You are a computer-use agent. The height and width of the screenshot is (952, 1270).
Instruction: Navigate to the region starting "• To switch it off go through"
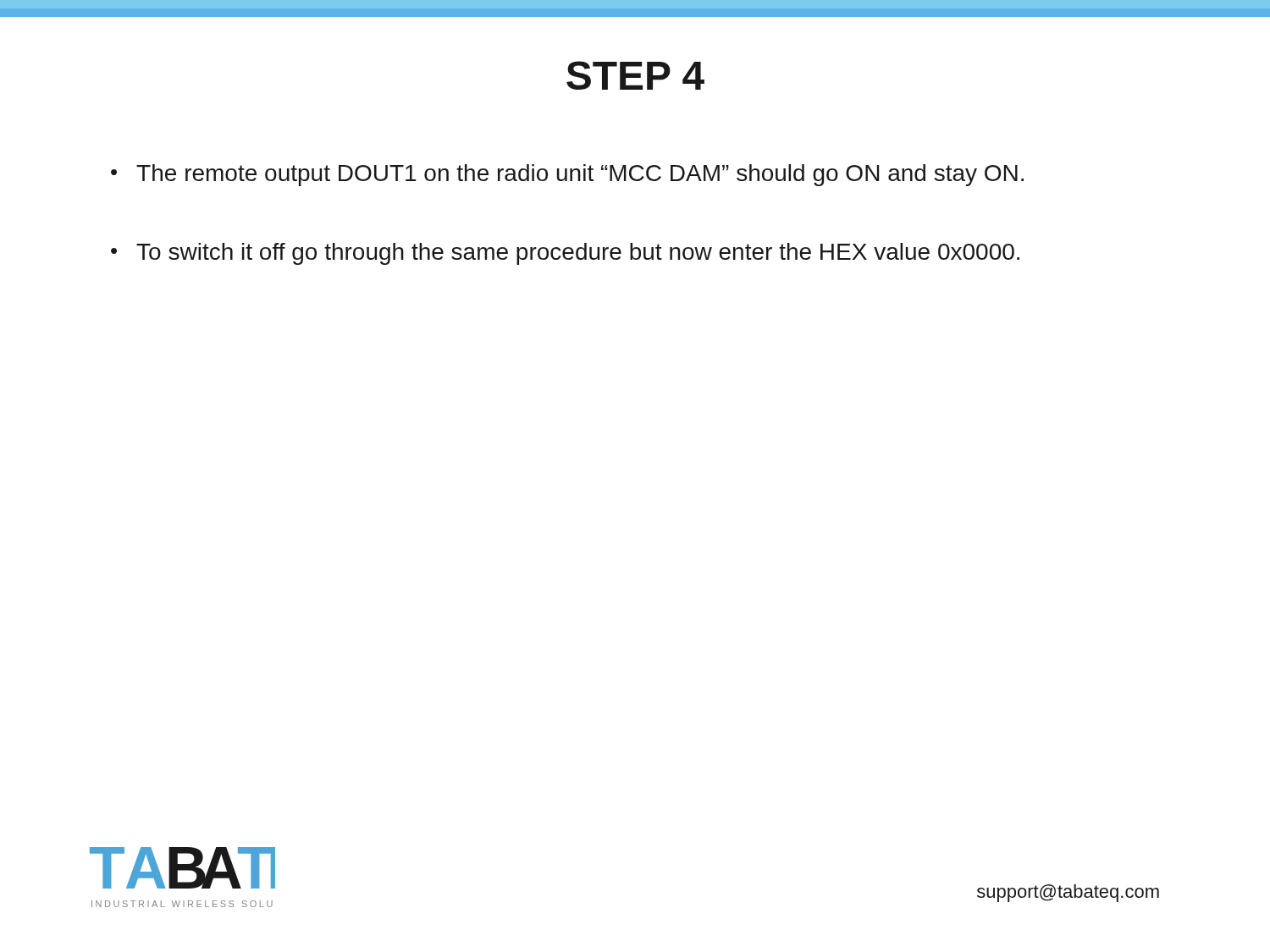[x=566, y=252]
